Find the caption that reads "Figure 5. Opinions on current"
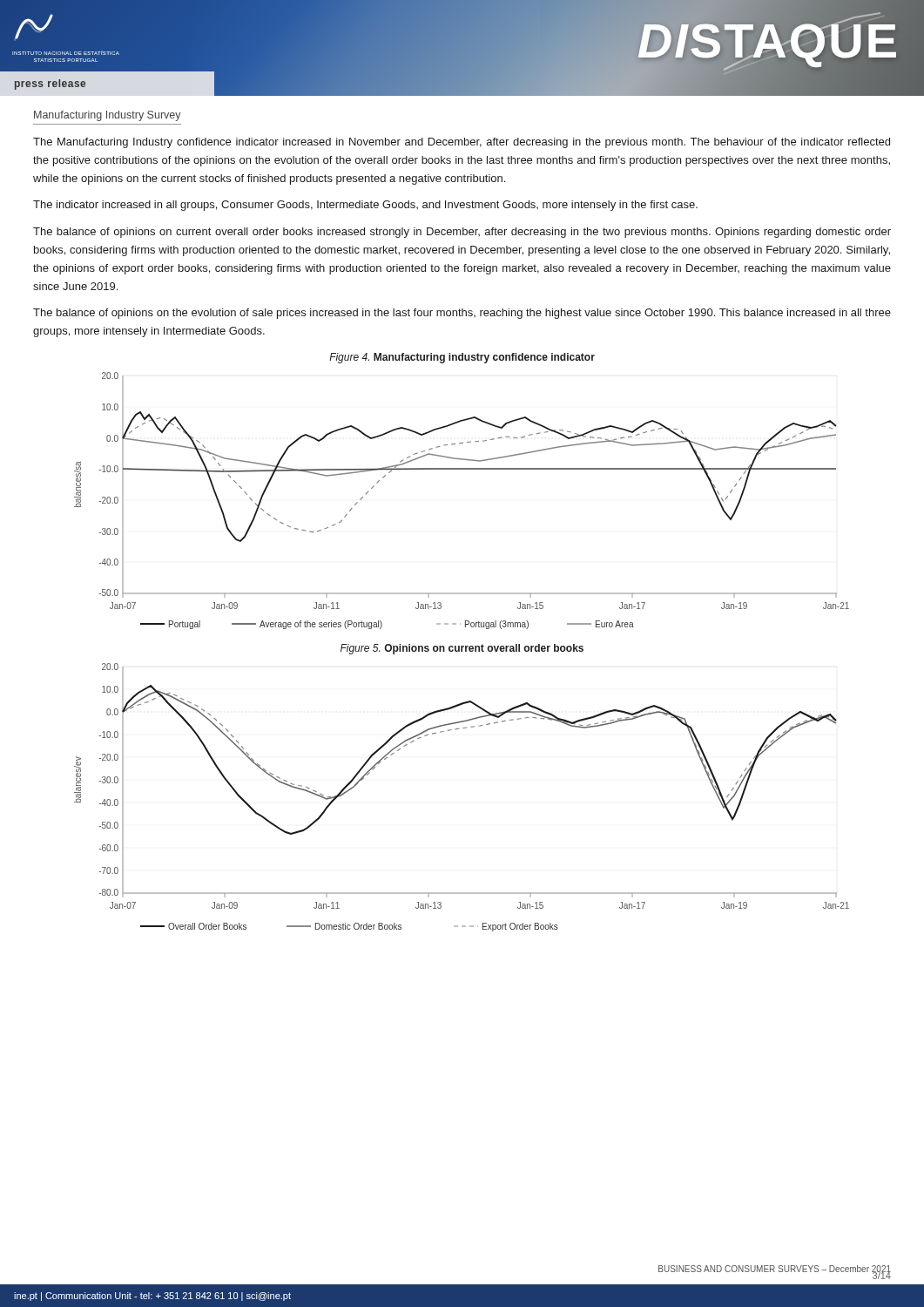The image size is (924, 1307). point(462,648)
